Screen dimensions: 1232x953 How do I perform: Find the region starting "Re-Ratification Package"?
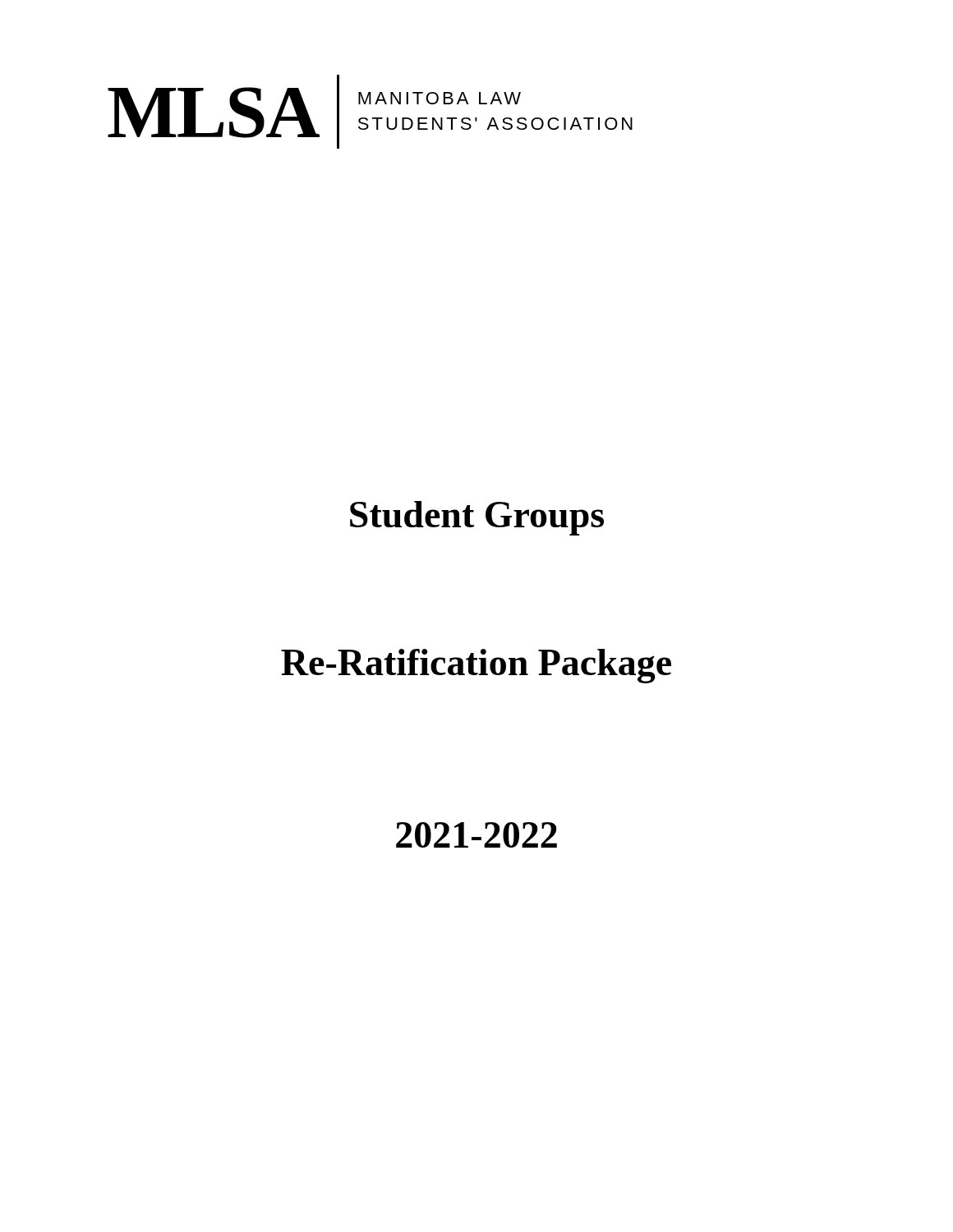point(476,662)
